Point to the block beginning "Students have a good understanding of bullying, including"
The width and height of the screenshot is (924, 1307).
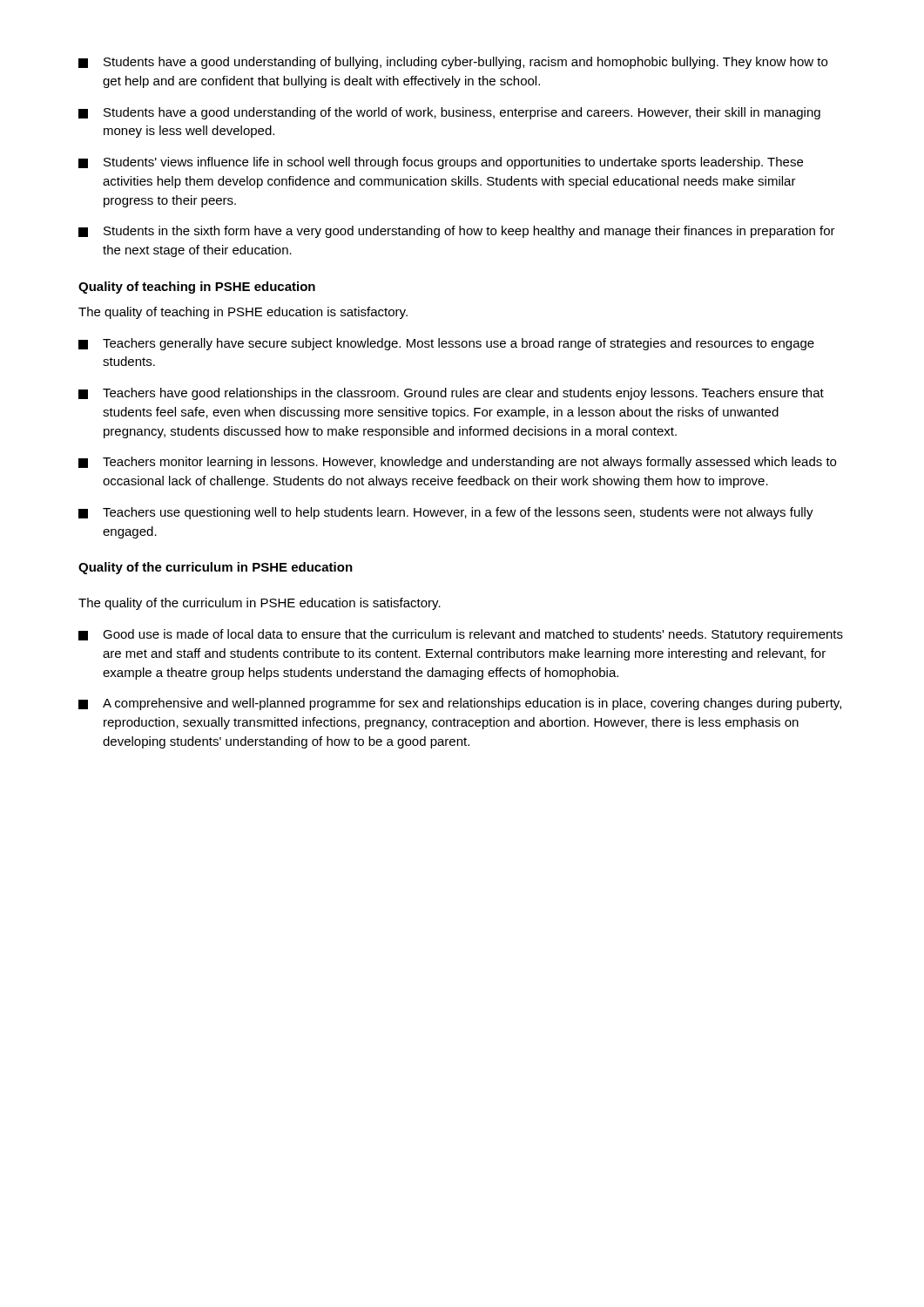462,71
